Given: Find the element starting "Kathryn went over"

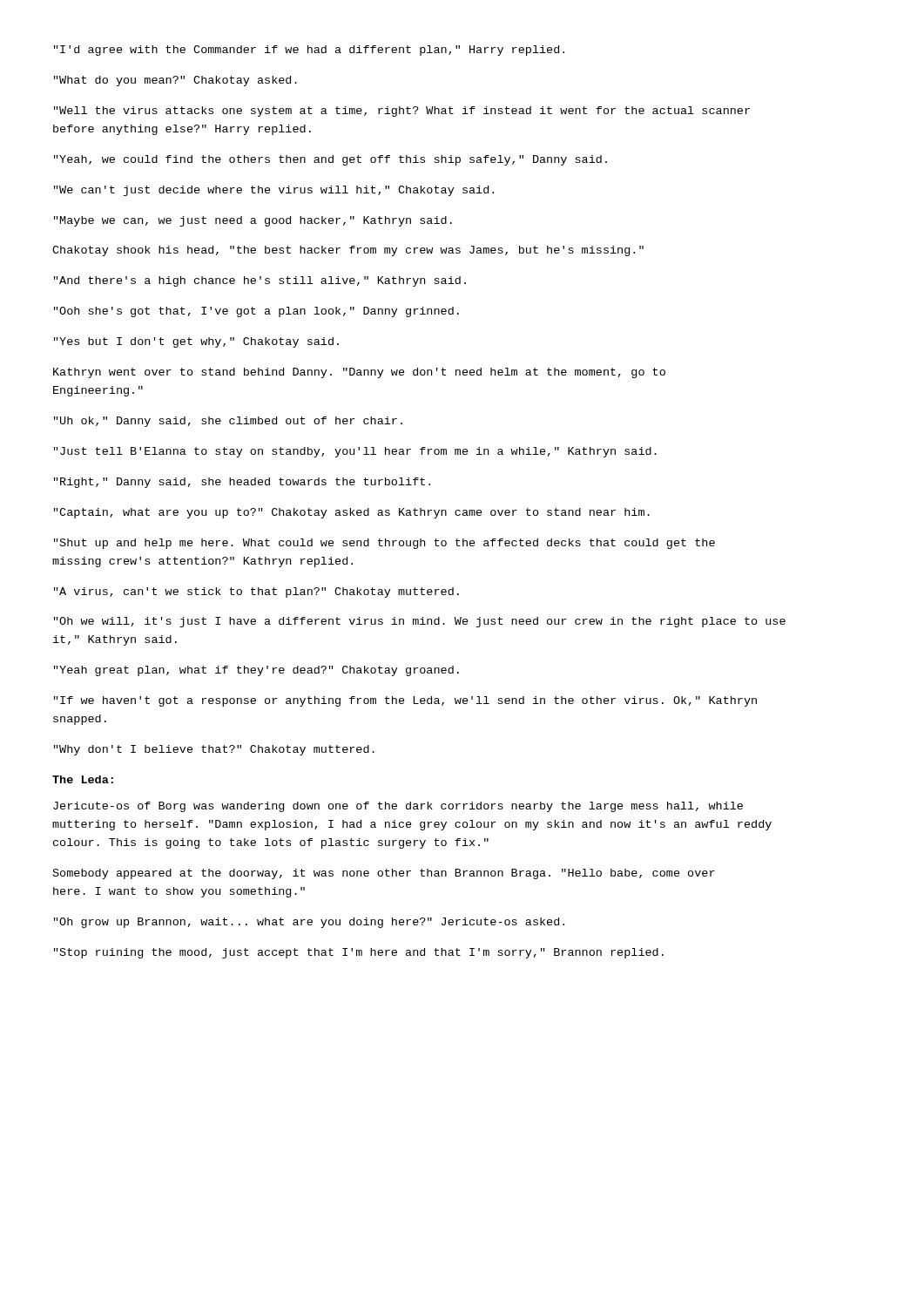Looking at the screenshot, I should coord(359,382).
